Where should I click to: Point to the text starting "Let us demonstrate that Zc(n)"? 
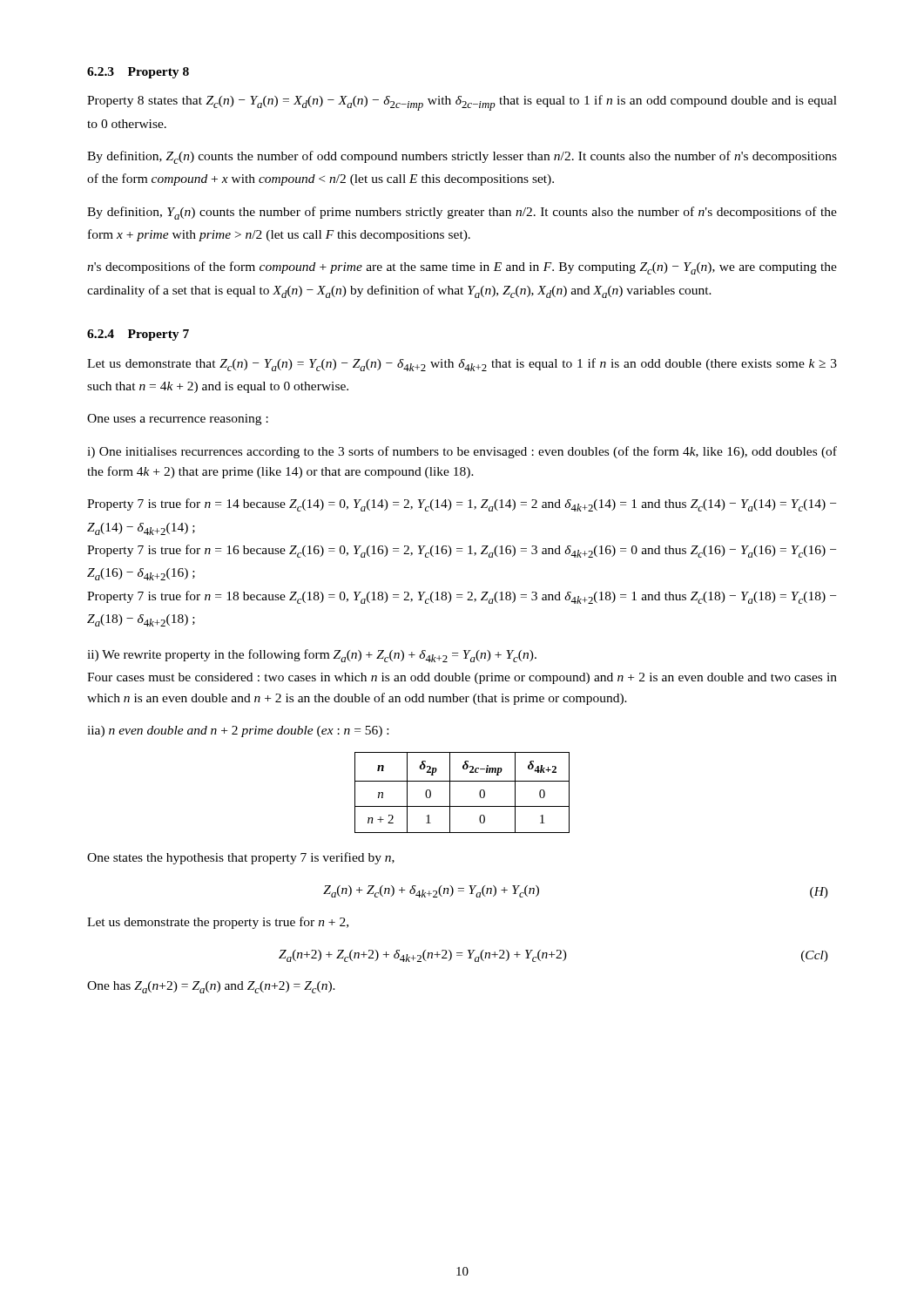[x=462, y=374]
